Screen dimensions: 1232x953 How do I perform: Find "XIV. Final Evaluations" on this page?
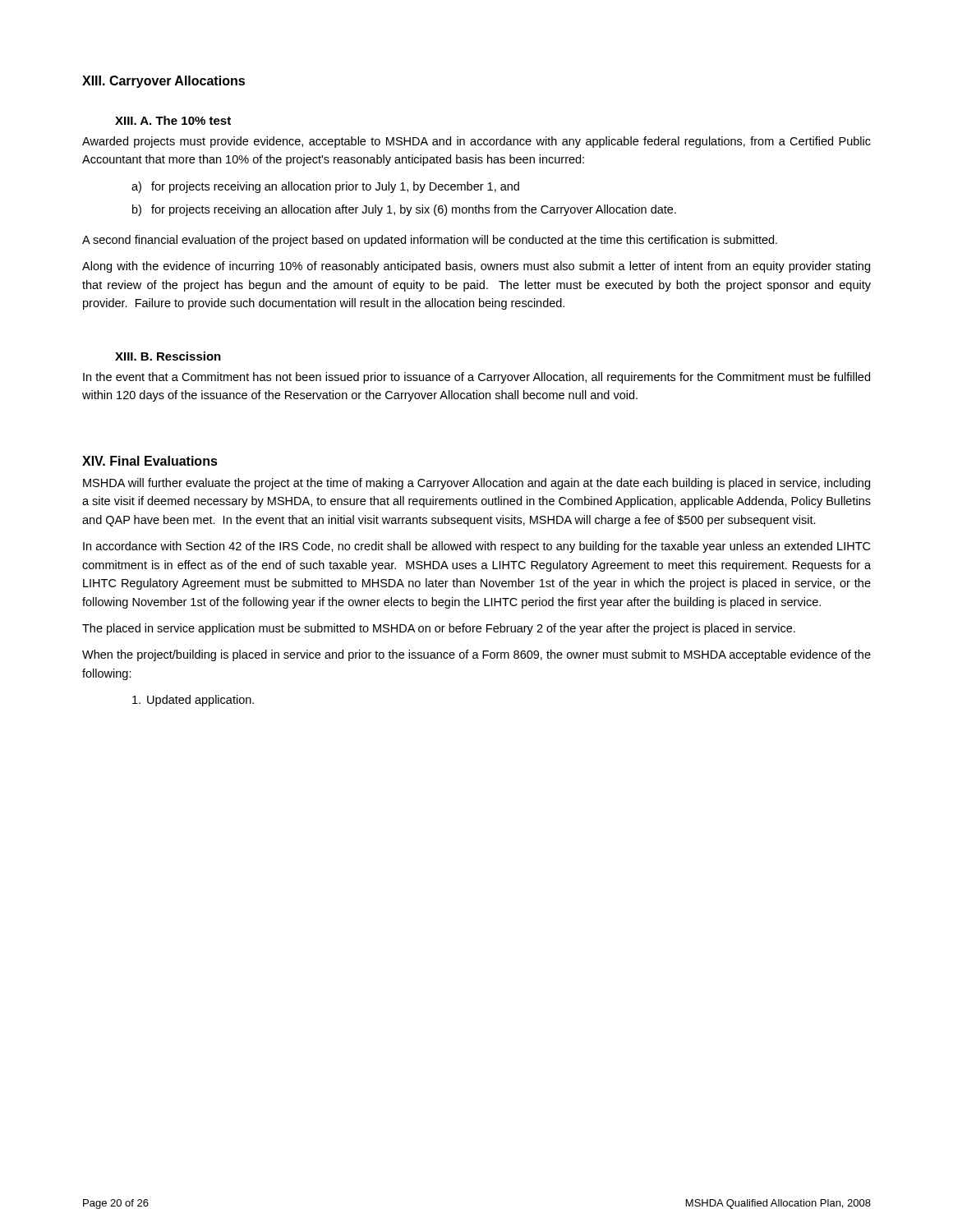150,461
